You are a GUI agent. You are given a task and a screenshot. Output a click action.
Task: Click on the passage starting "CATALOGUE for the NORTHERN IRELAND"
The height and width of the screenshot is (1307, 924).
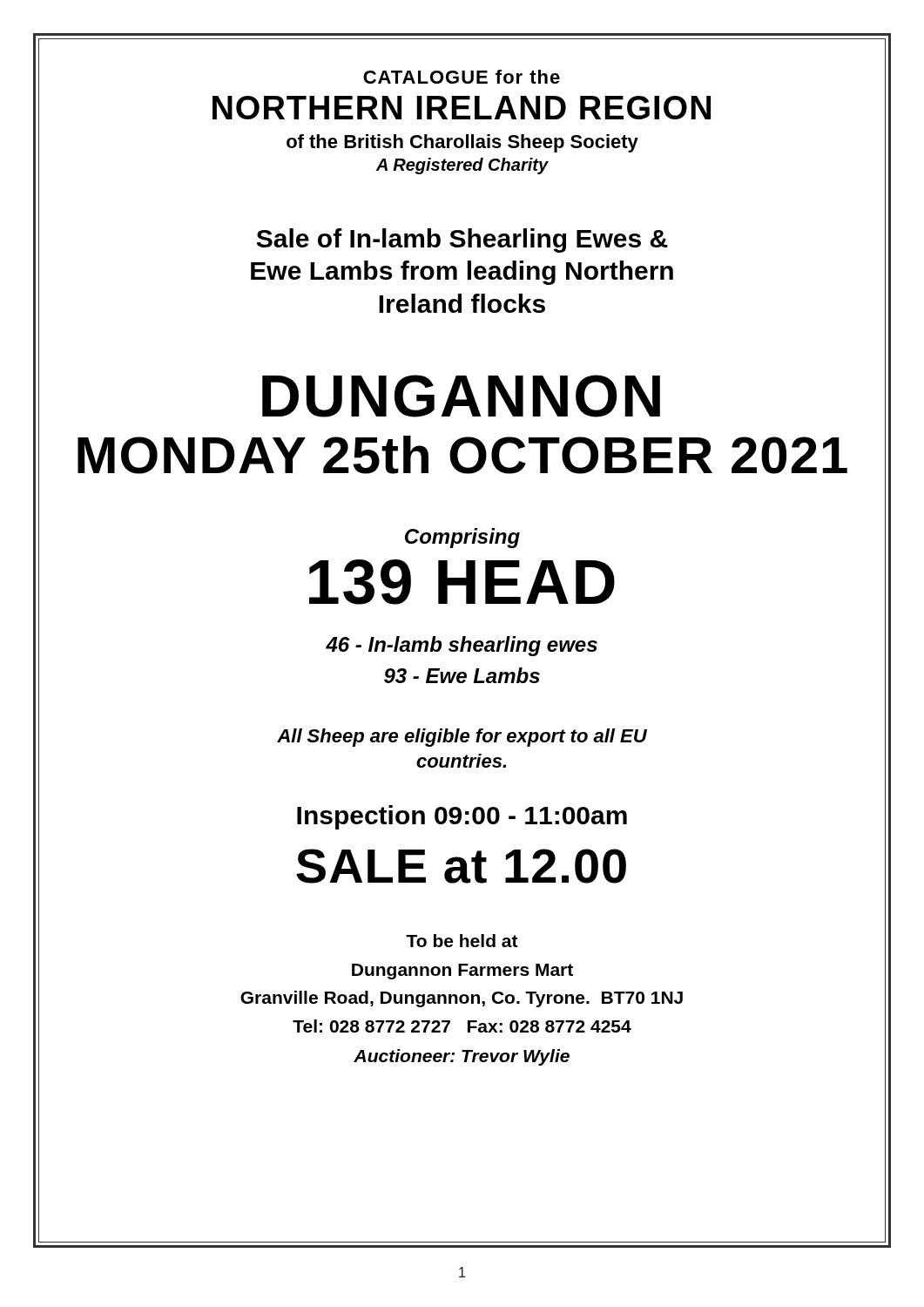[462, 121]
